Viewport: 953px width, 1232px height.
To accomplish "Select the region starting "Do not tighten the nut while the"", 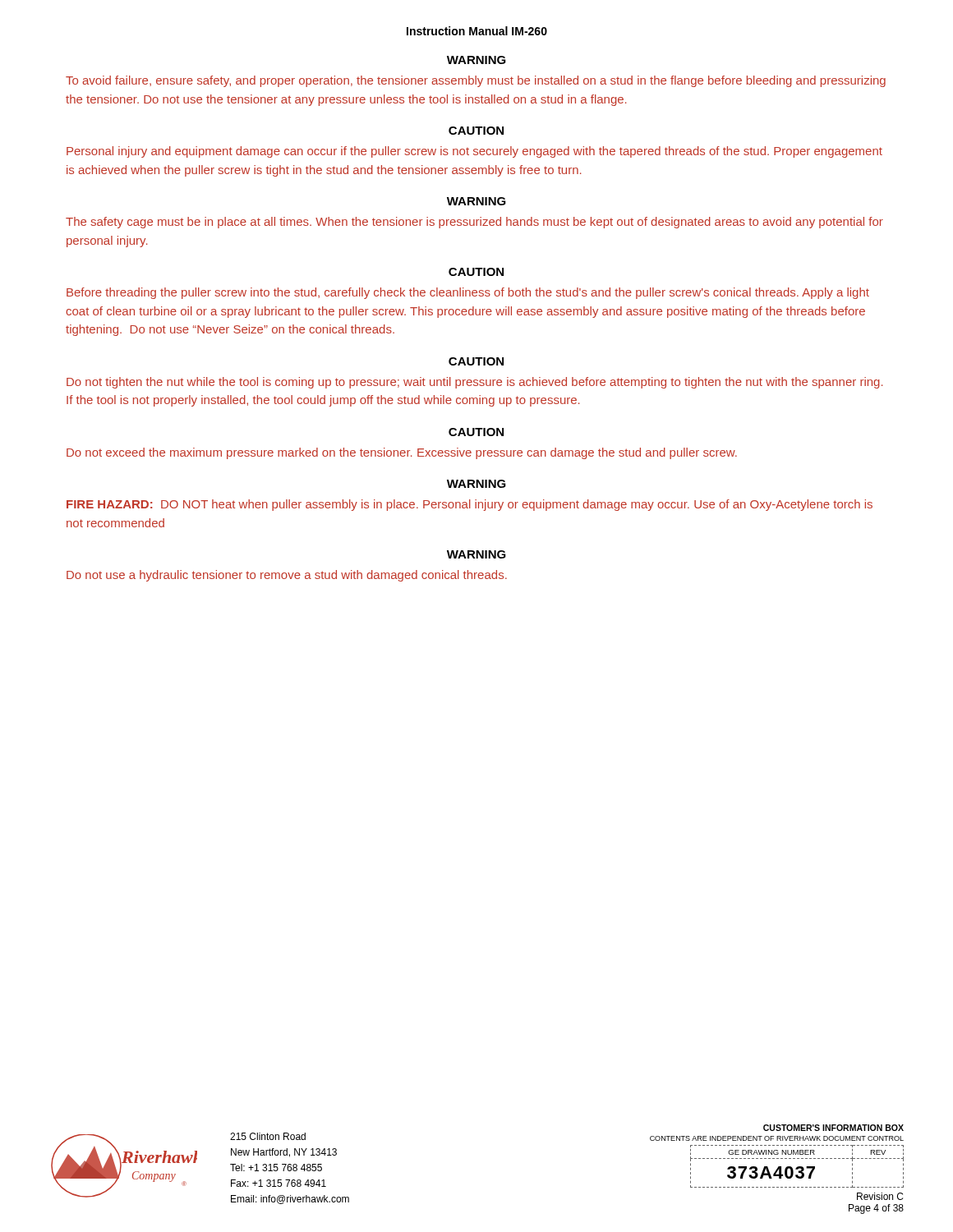I will [x=475, y=390].
